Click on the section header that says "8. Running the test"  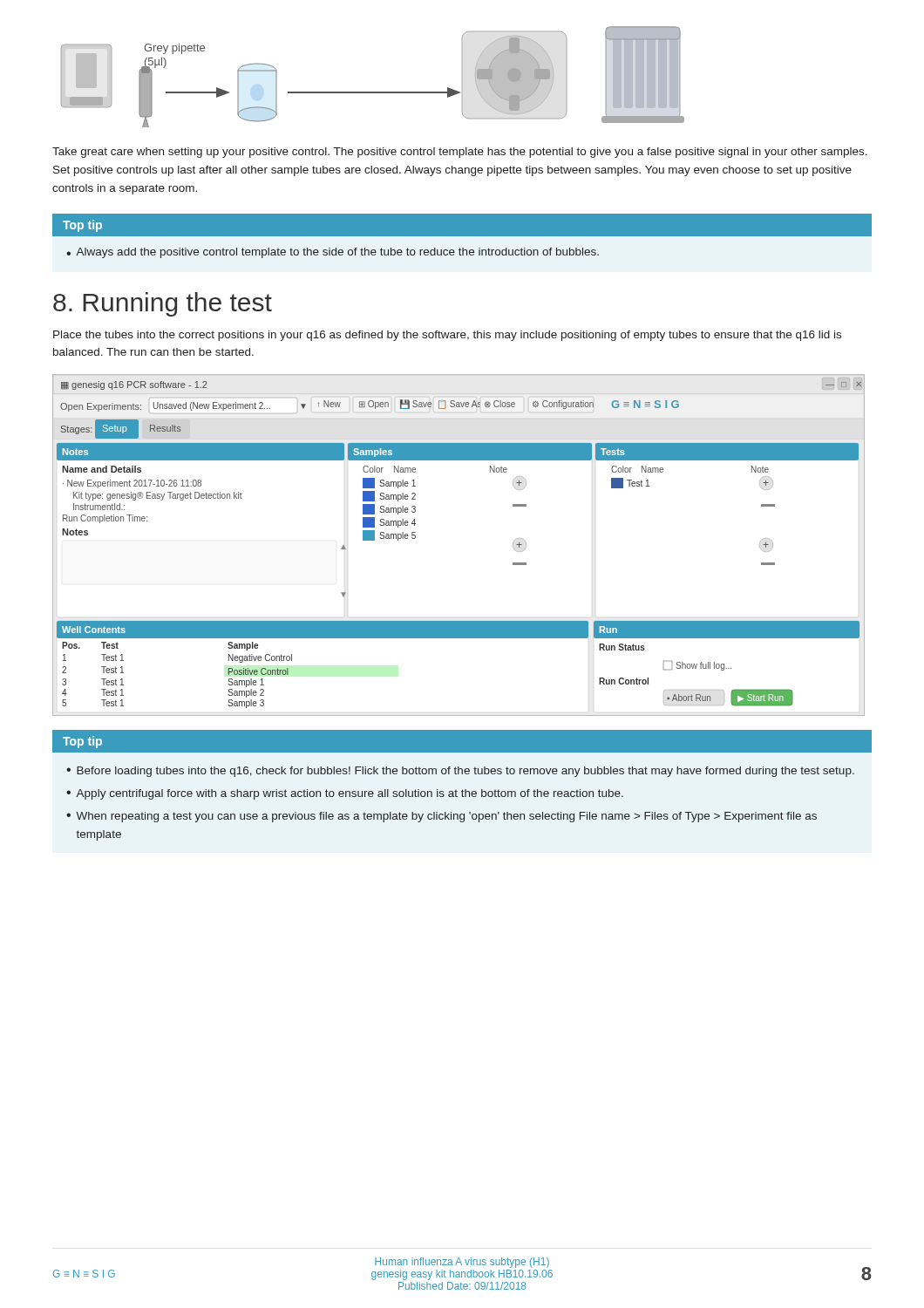tap(162, 302)
